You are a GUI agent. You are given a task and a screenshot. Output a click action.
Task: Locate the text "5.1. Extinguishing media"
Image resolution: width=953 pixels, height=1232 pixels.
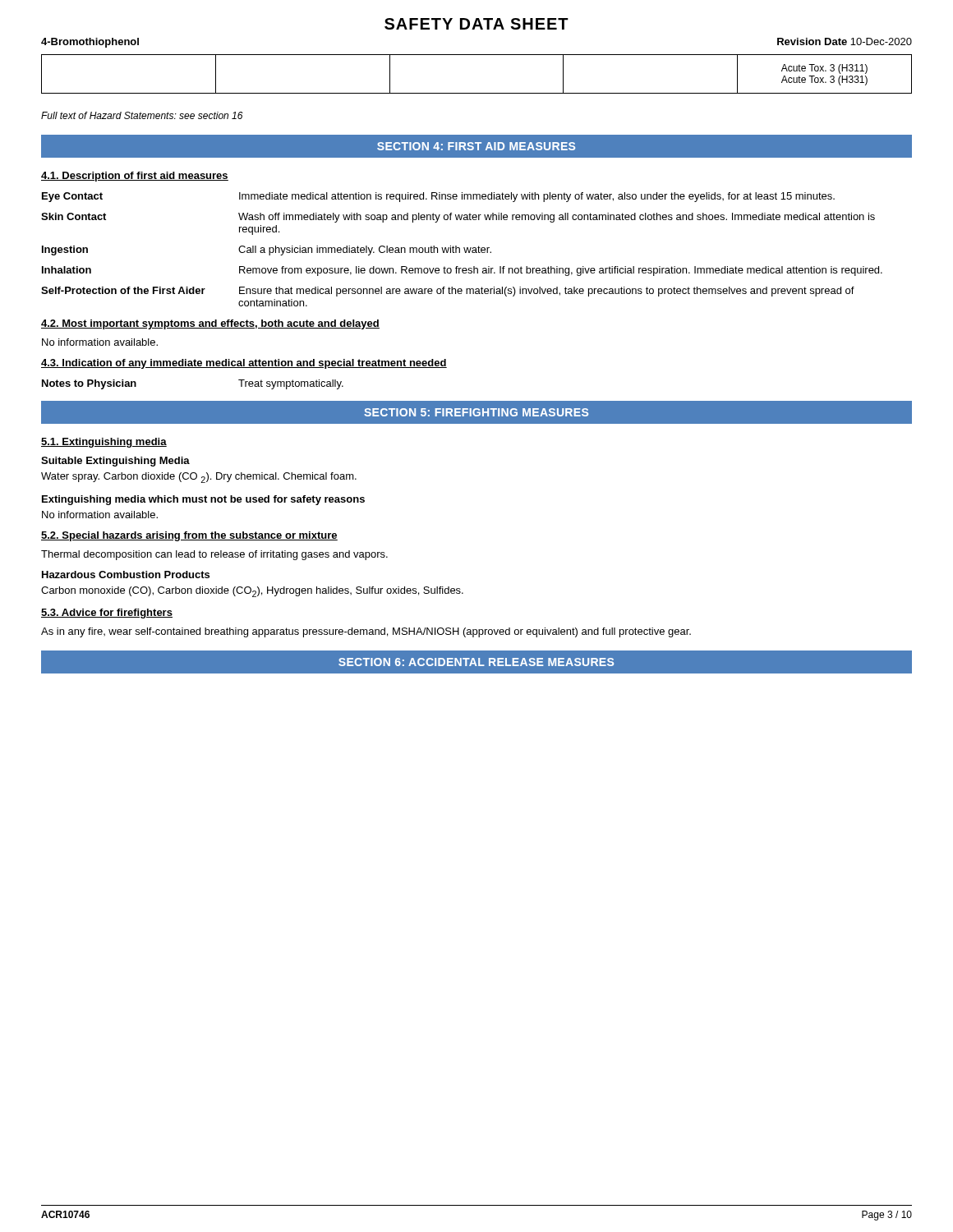(104, 441)
